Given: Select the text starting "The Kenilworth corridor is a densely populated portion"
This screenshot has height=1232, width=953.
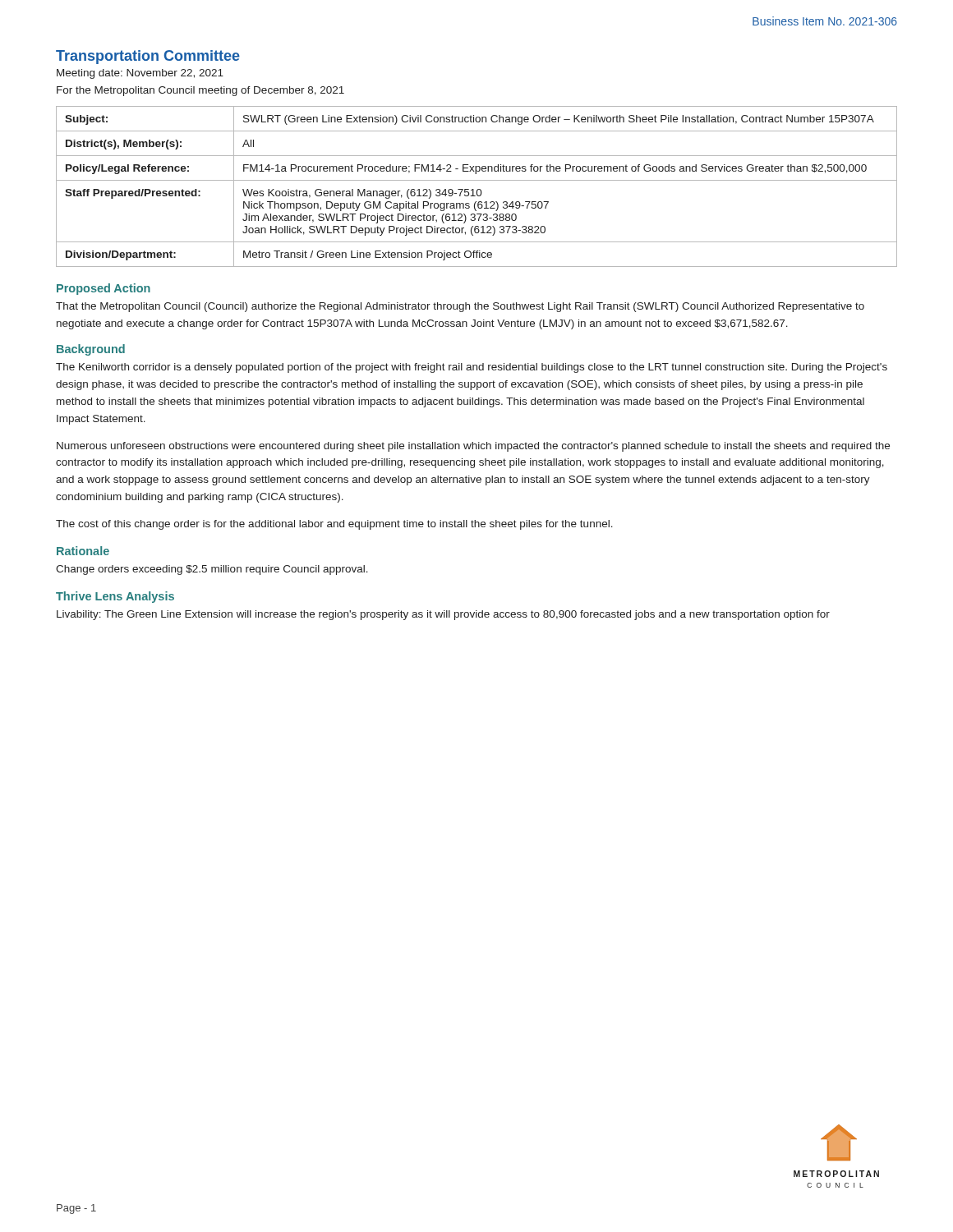Looking at the screenshot, I should point(472,392).
